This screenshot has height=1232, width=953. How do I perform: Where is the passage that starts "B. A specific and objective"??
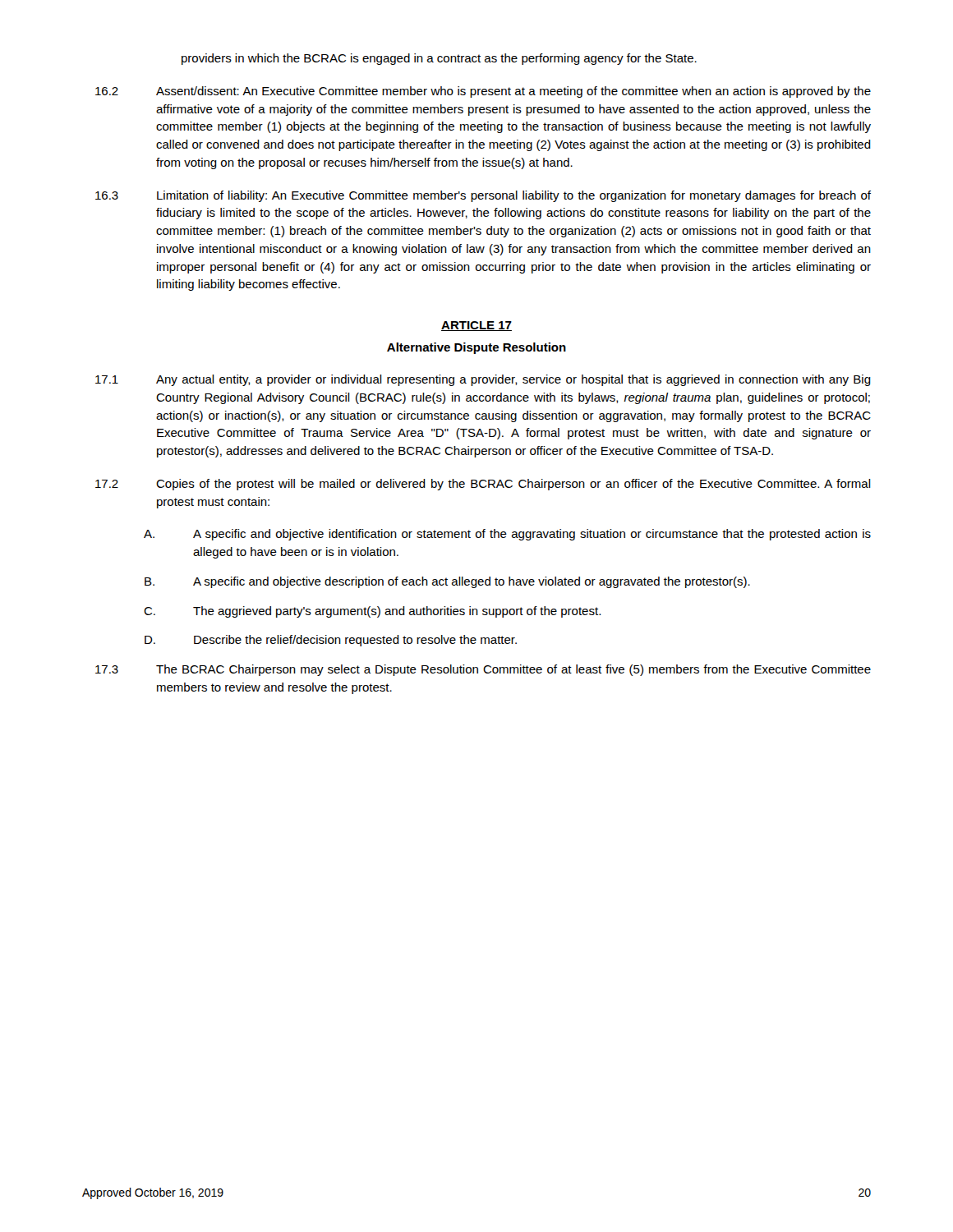coord(507,581)
